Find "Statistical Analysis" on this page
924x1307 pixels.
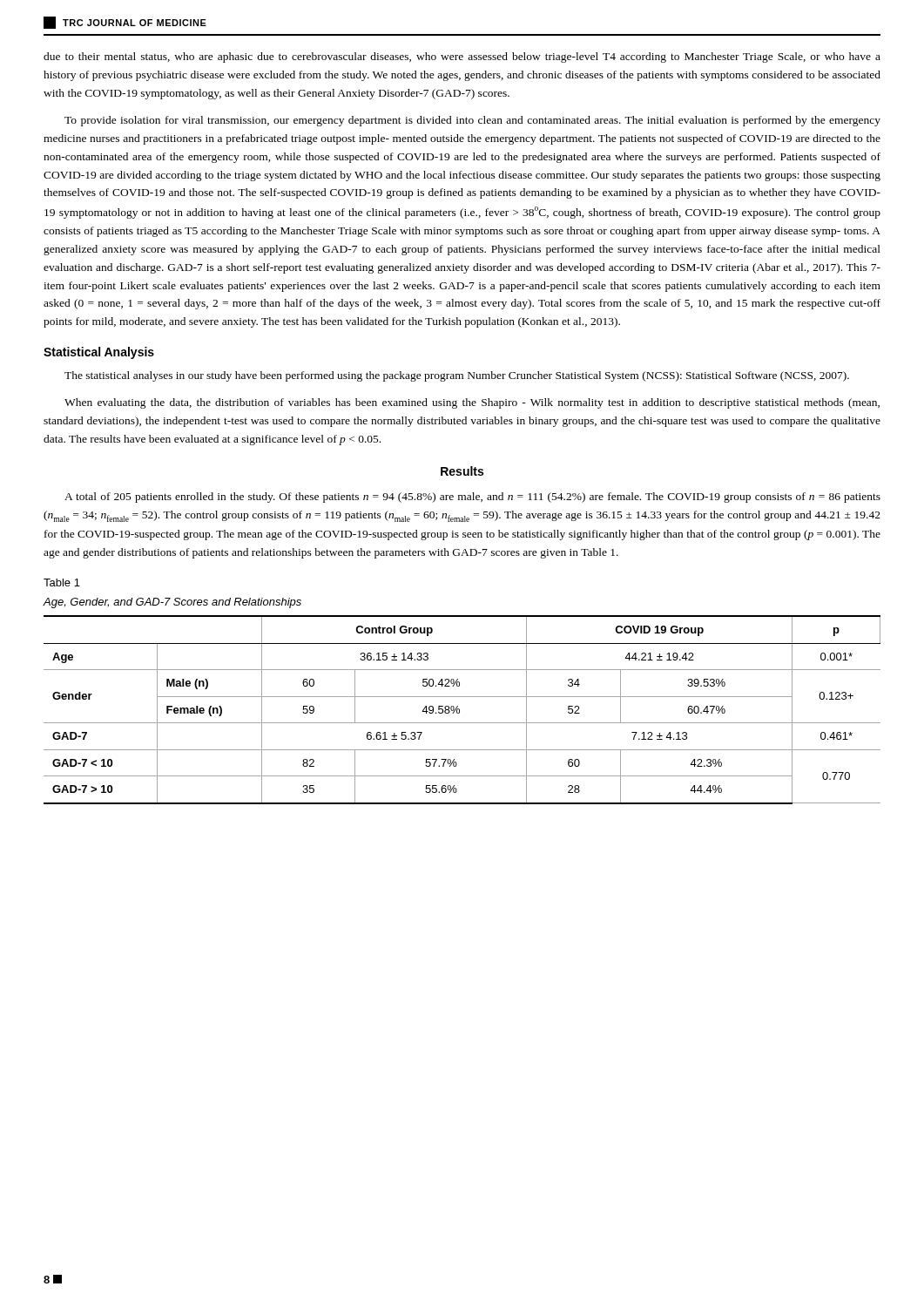pos(99,352)
